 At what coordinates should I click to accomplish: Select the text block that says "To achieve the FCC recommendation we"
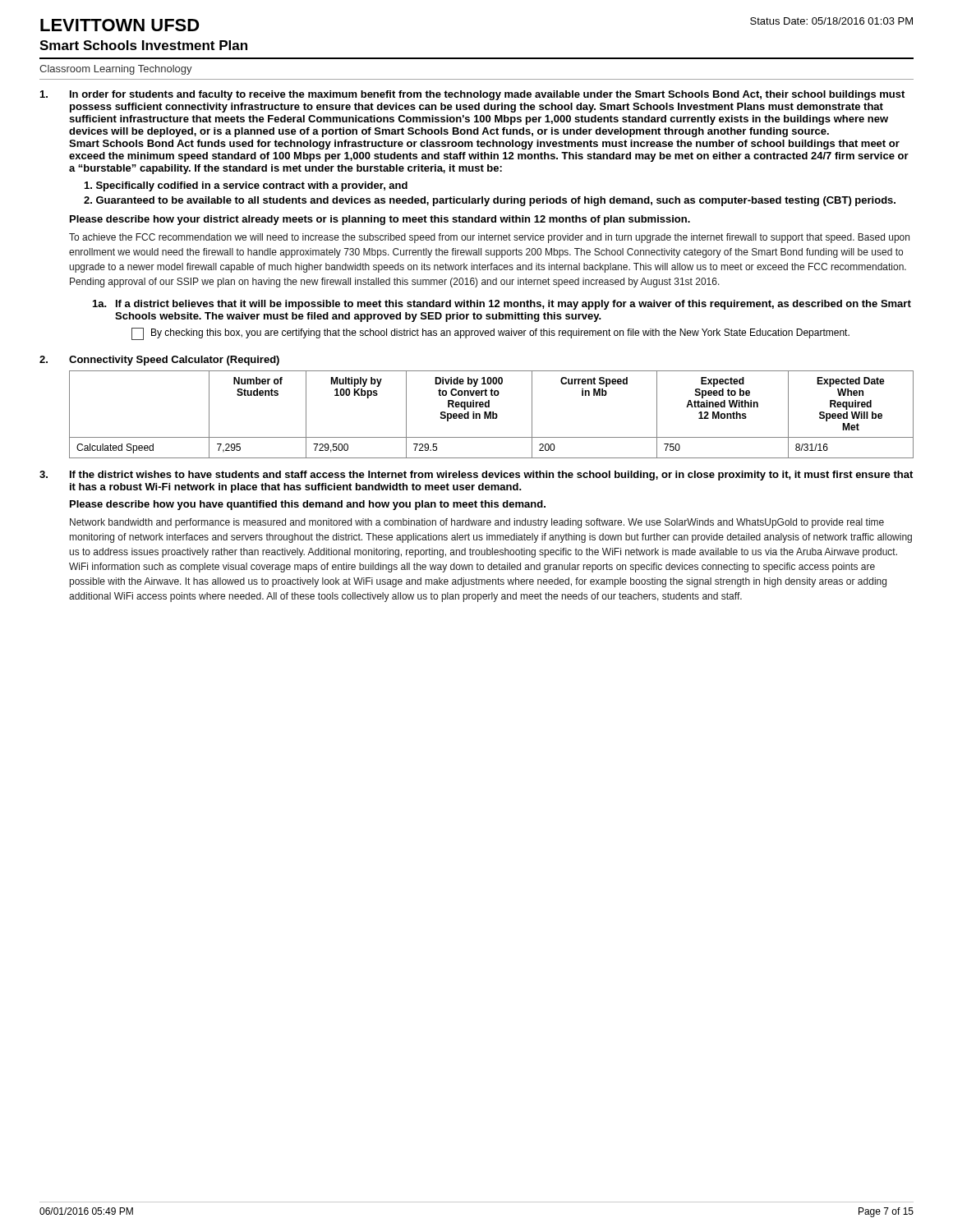click(490, 260)
